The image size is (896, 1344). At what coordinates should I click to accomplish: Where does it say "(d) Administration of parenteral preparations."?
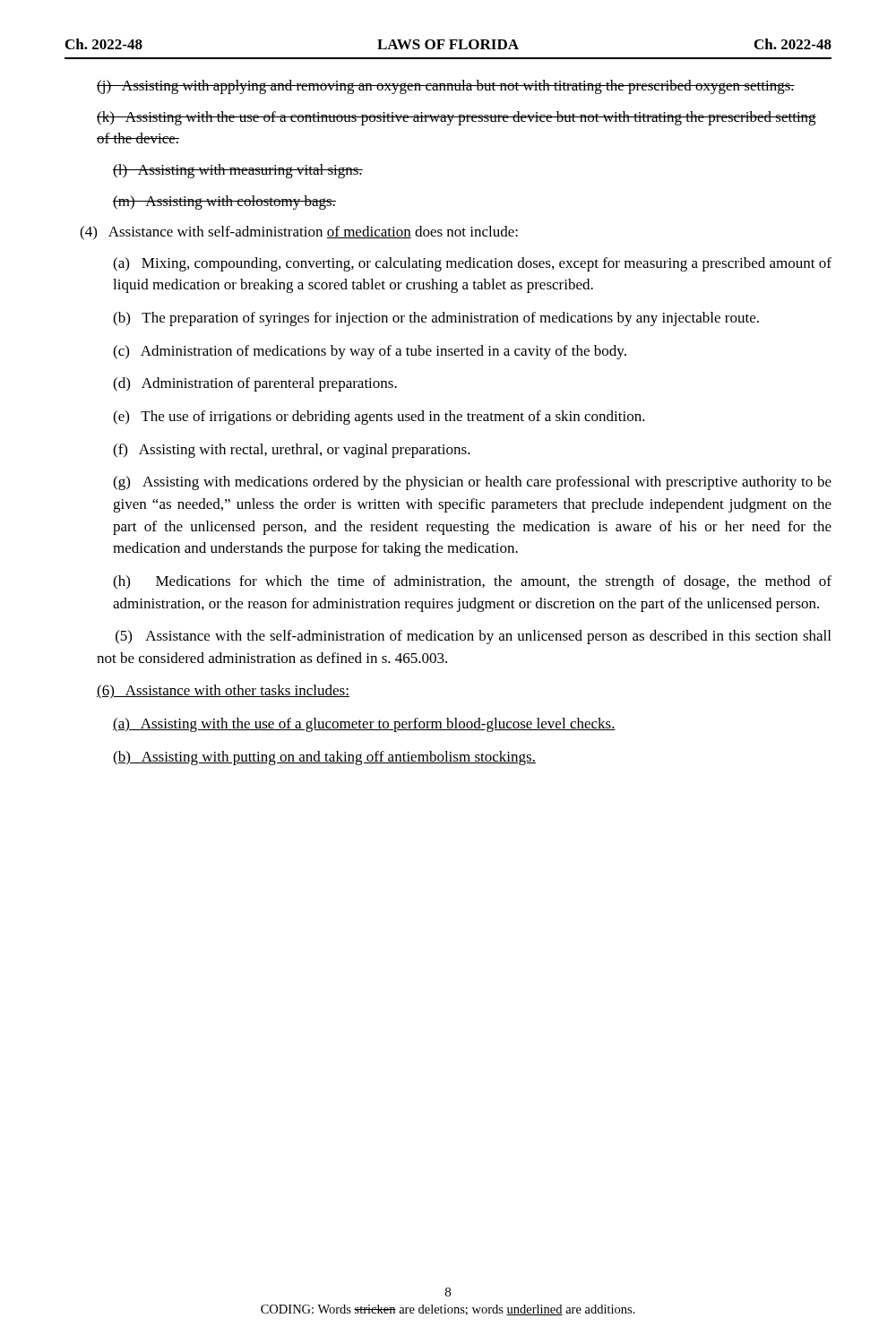click(255, 383)
